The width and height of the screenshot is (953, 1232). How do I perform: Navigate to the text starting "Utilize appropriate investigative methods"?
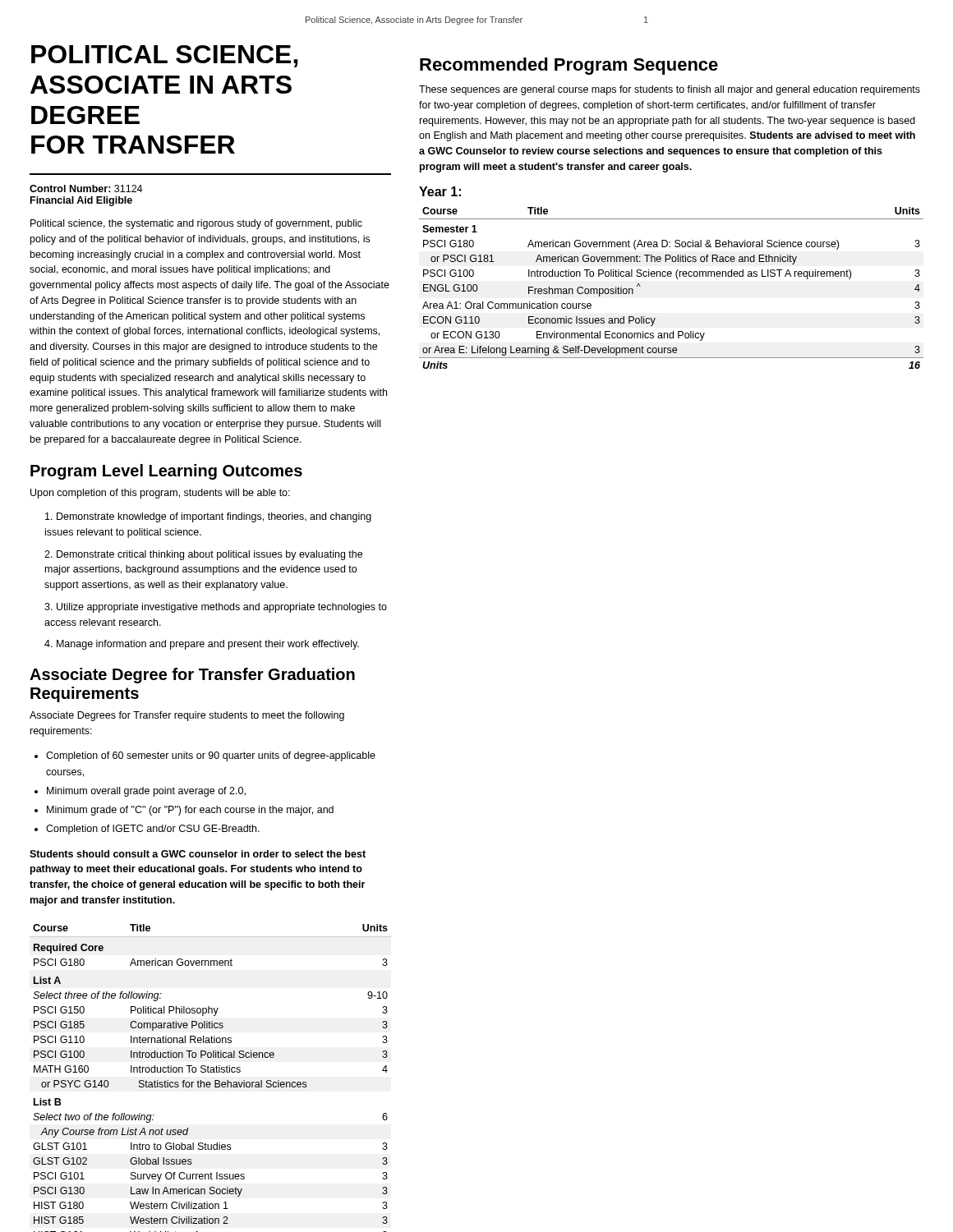click(x=216, y=615)
